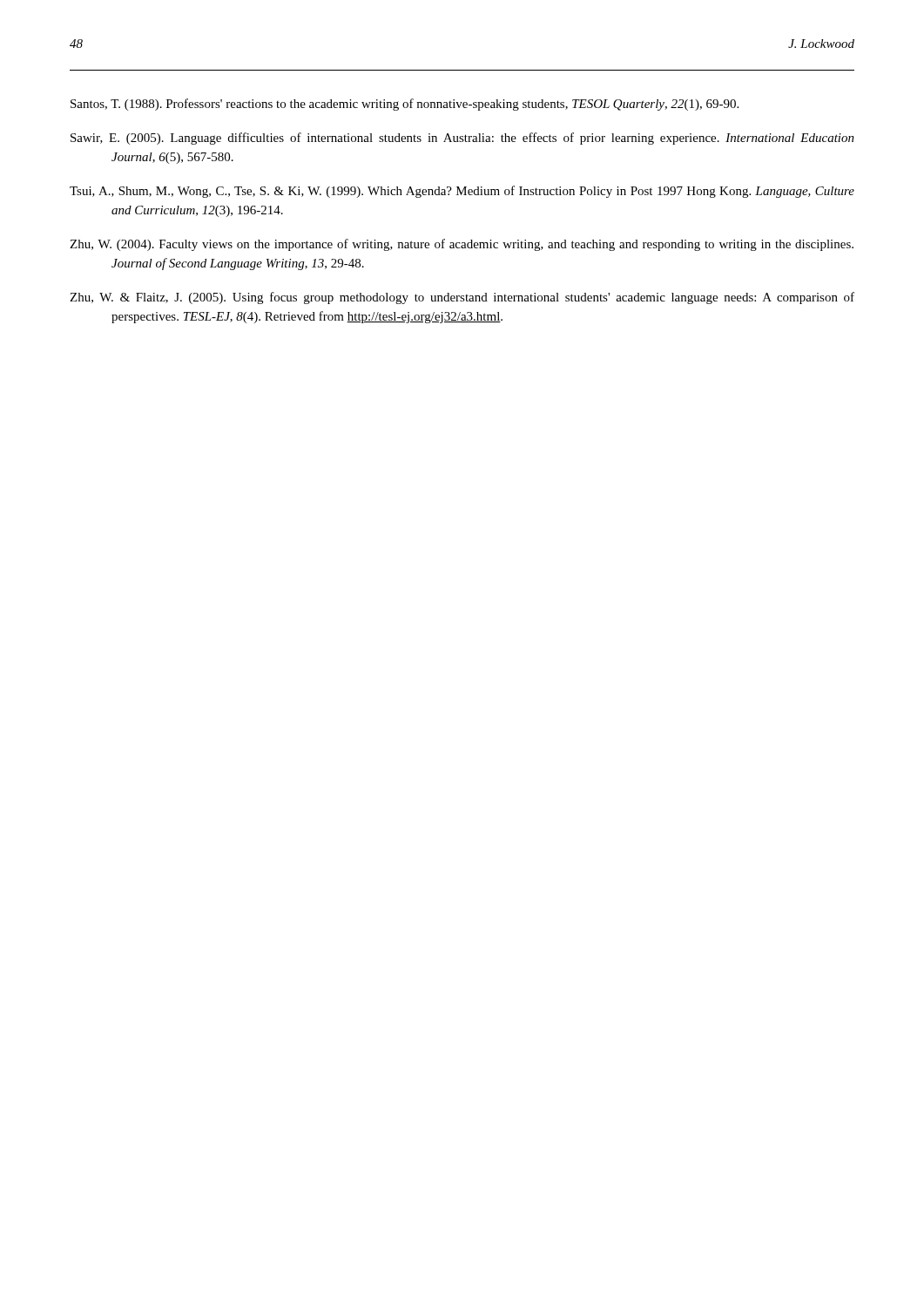
Task: Select the list item that reads "Santos, T. (1988)."
Action: coord(405,104)
